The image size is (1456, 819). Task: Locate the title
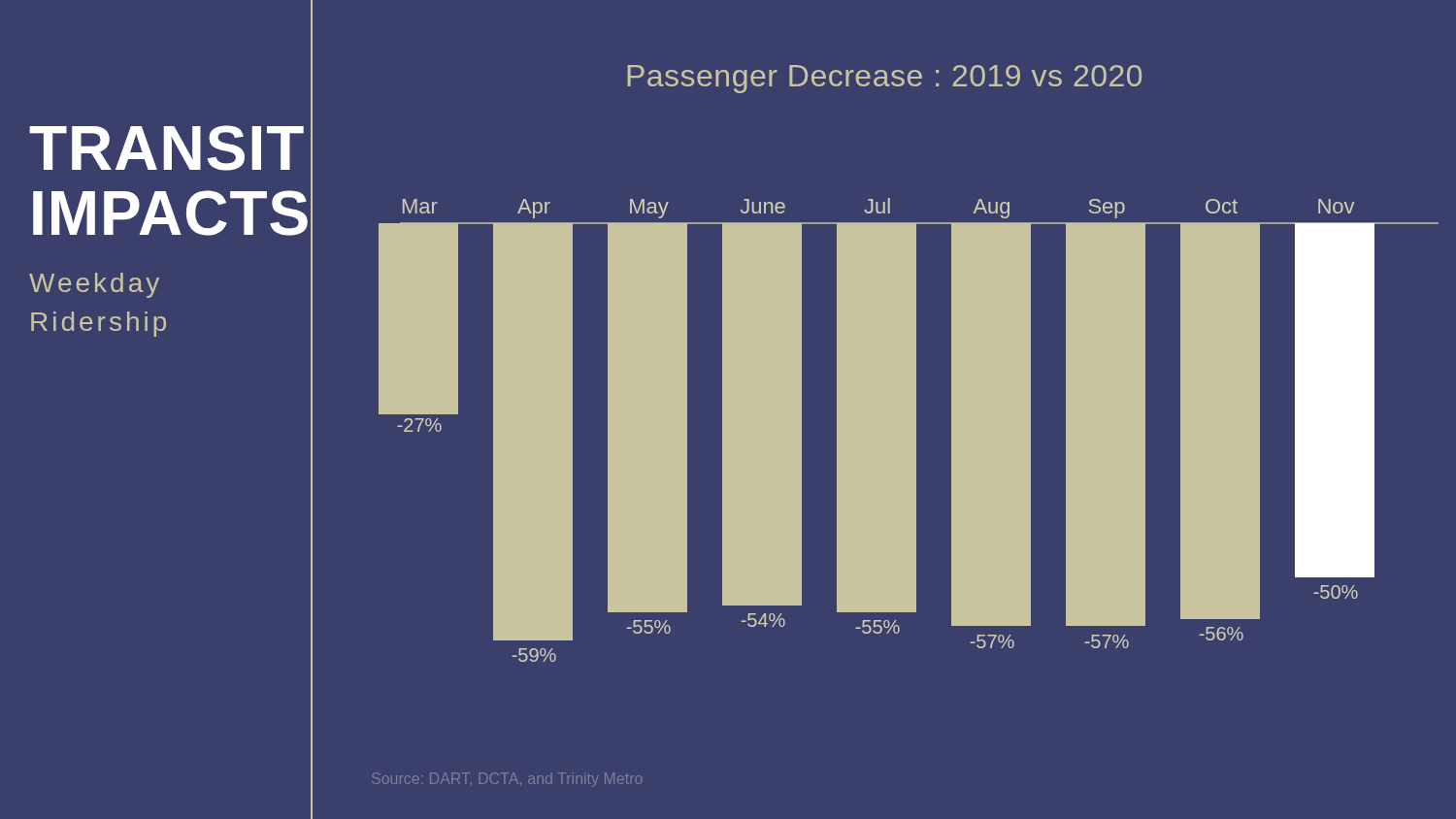click(x=160, y=182)
